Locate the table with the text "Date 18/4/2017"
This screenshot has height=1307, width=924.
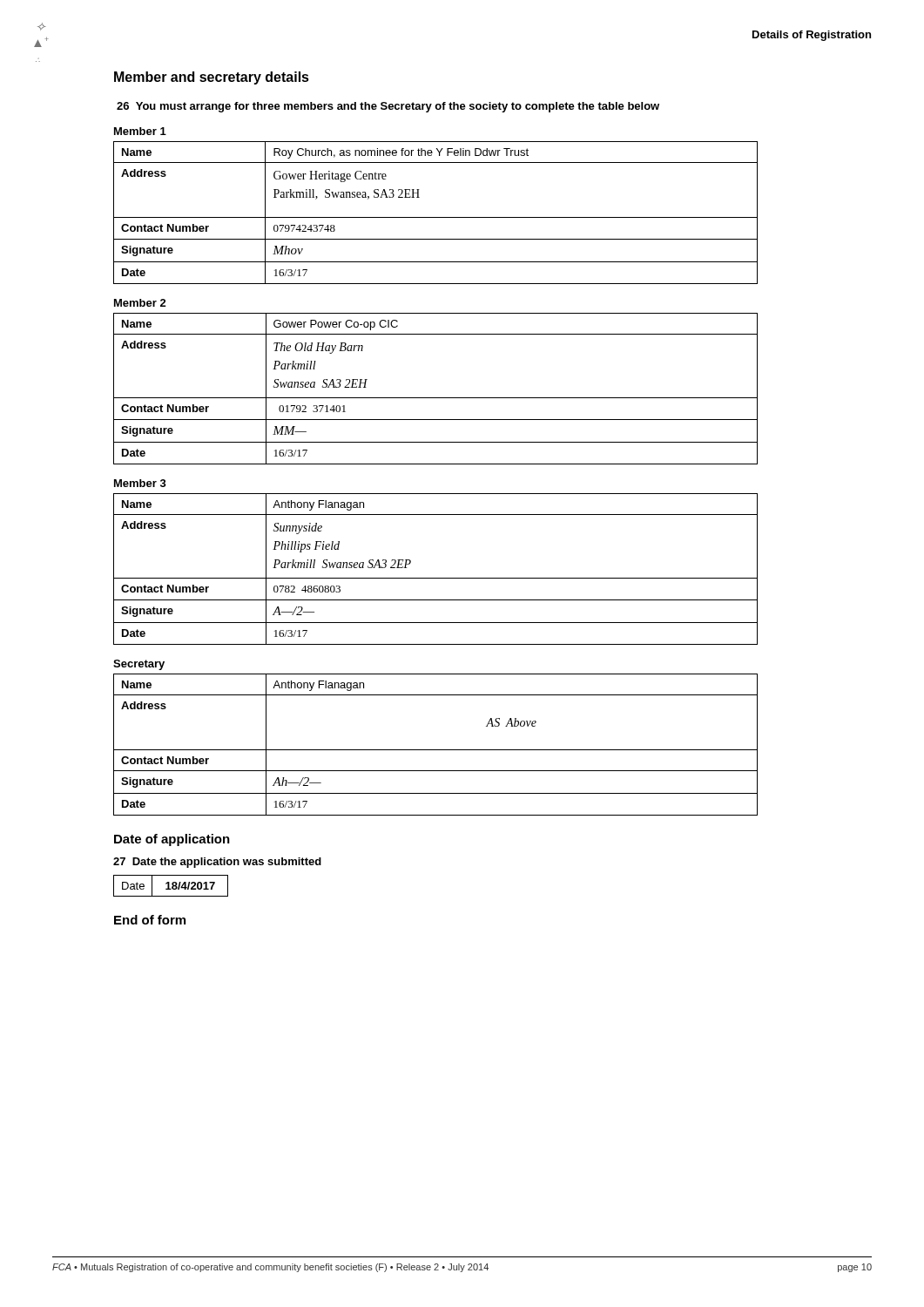pos(492,886)
